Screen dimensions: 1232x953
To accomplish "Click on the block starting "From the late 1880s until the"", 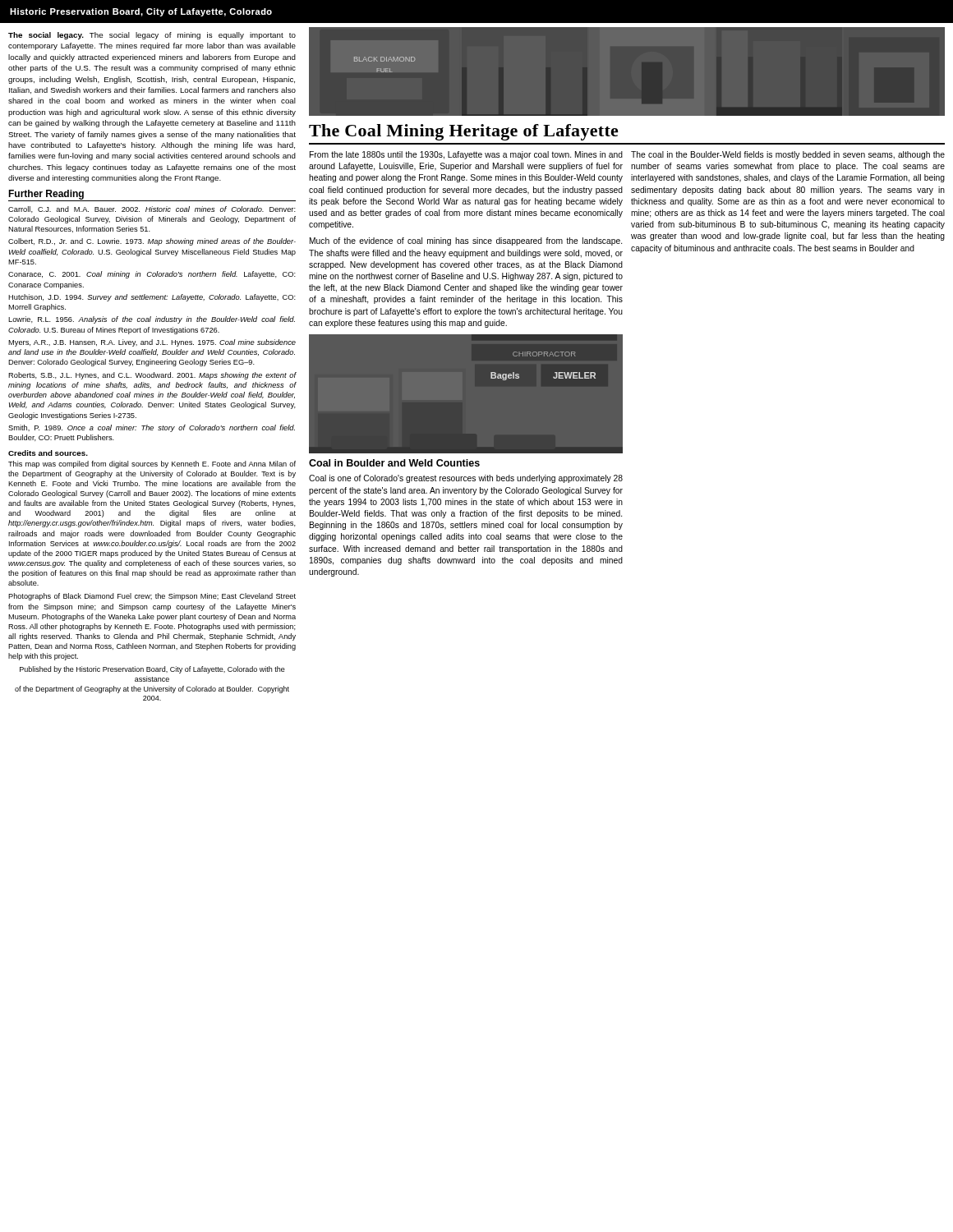I will tap(466, 190).
